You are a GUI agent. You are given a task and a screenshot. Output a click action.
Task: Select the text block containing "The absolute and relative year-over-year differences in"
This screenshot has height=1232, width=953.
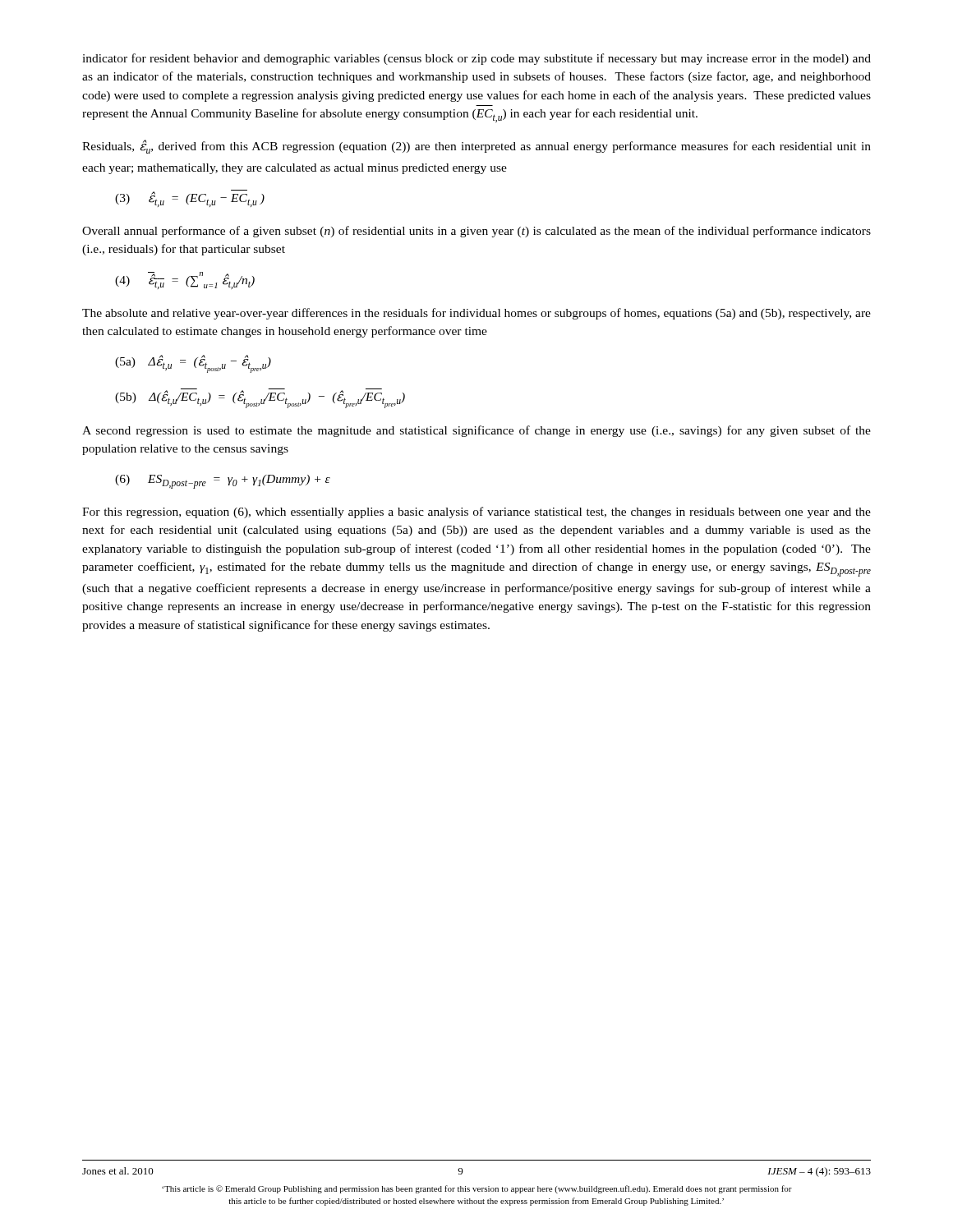[x=476, y=321]
